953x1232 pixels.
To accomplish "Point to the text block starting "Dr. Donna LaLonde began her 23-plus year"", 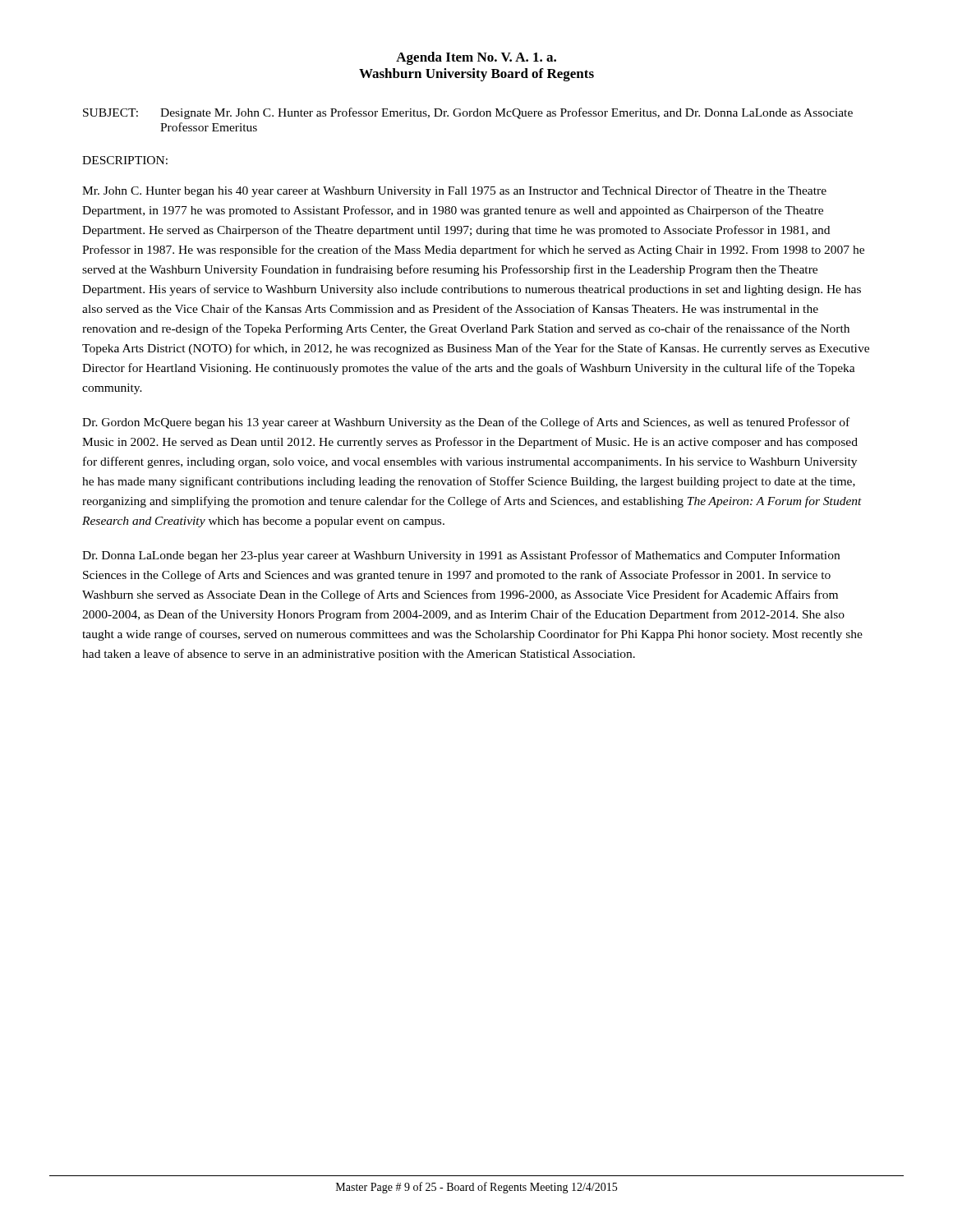I will point(472,604).
